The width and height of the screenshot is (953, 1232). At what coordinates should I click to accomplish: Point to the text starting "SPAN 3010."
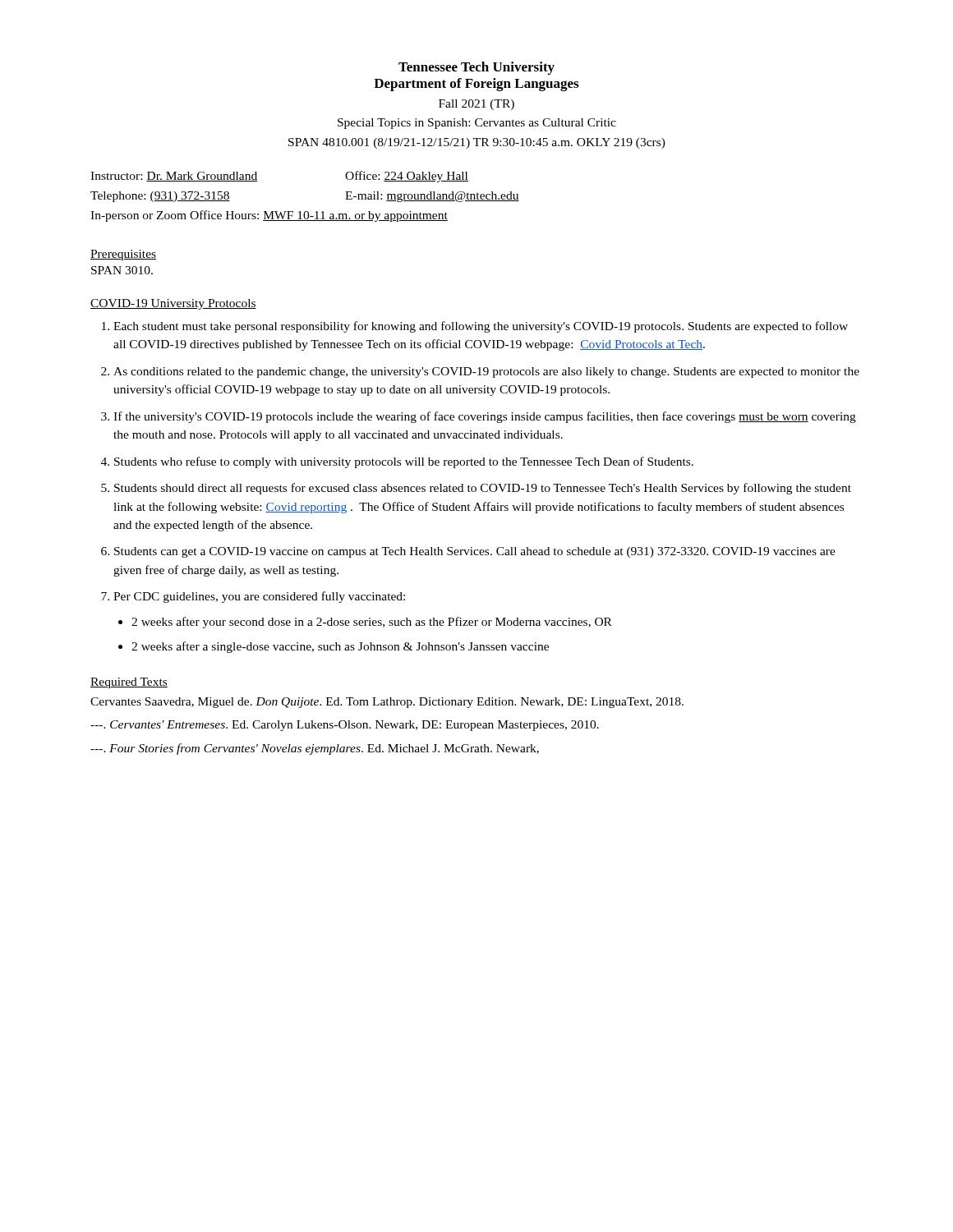(x=122, y=270)
